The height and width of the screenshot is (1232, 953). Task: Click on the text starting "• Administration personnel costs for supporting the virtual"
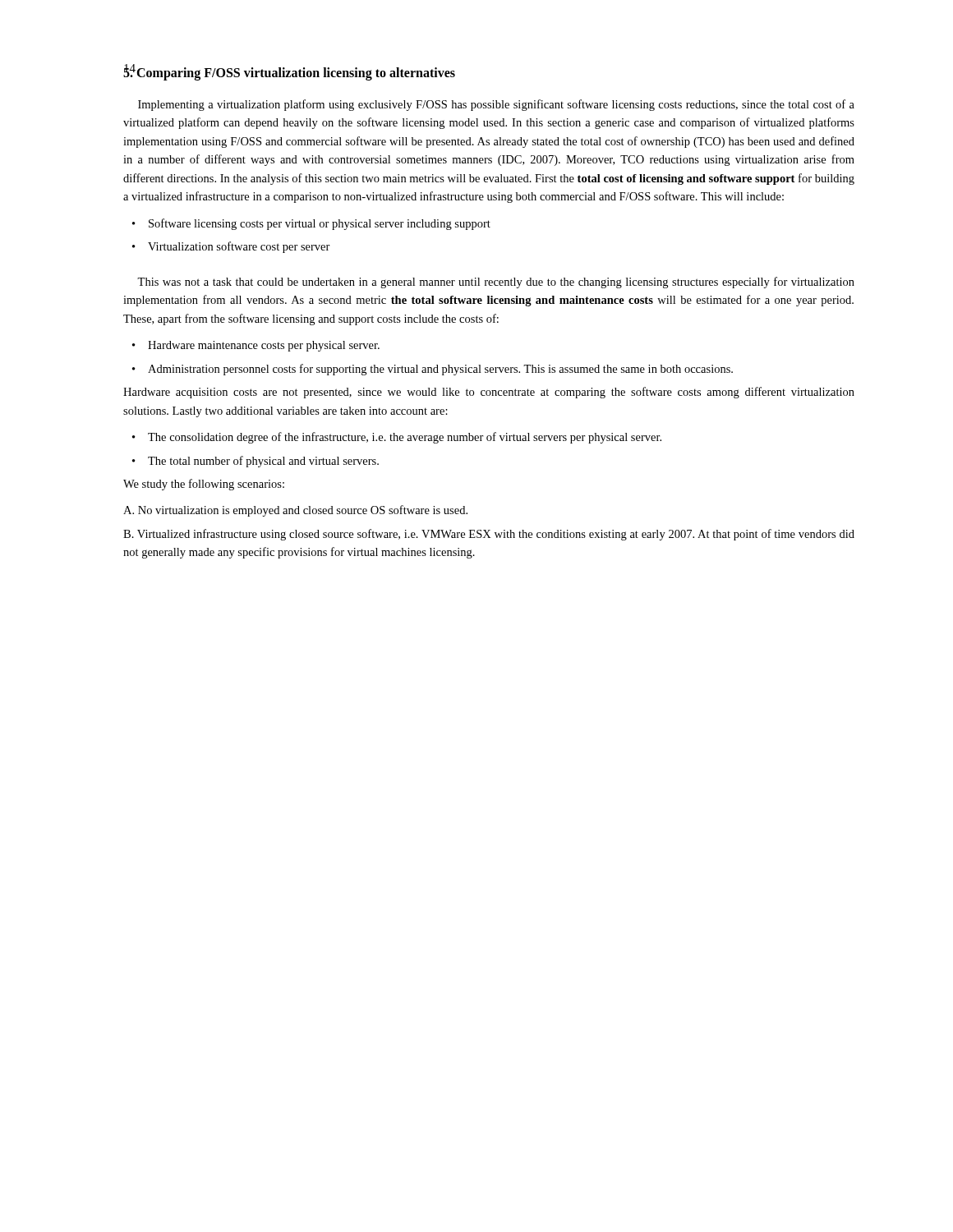(x=433, y=369)
